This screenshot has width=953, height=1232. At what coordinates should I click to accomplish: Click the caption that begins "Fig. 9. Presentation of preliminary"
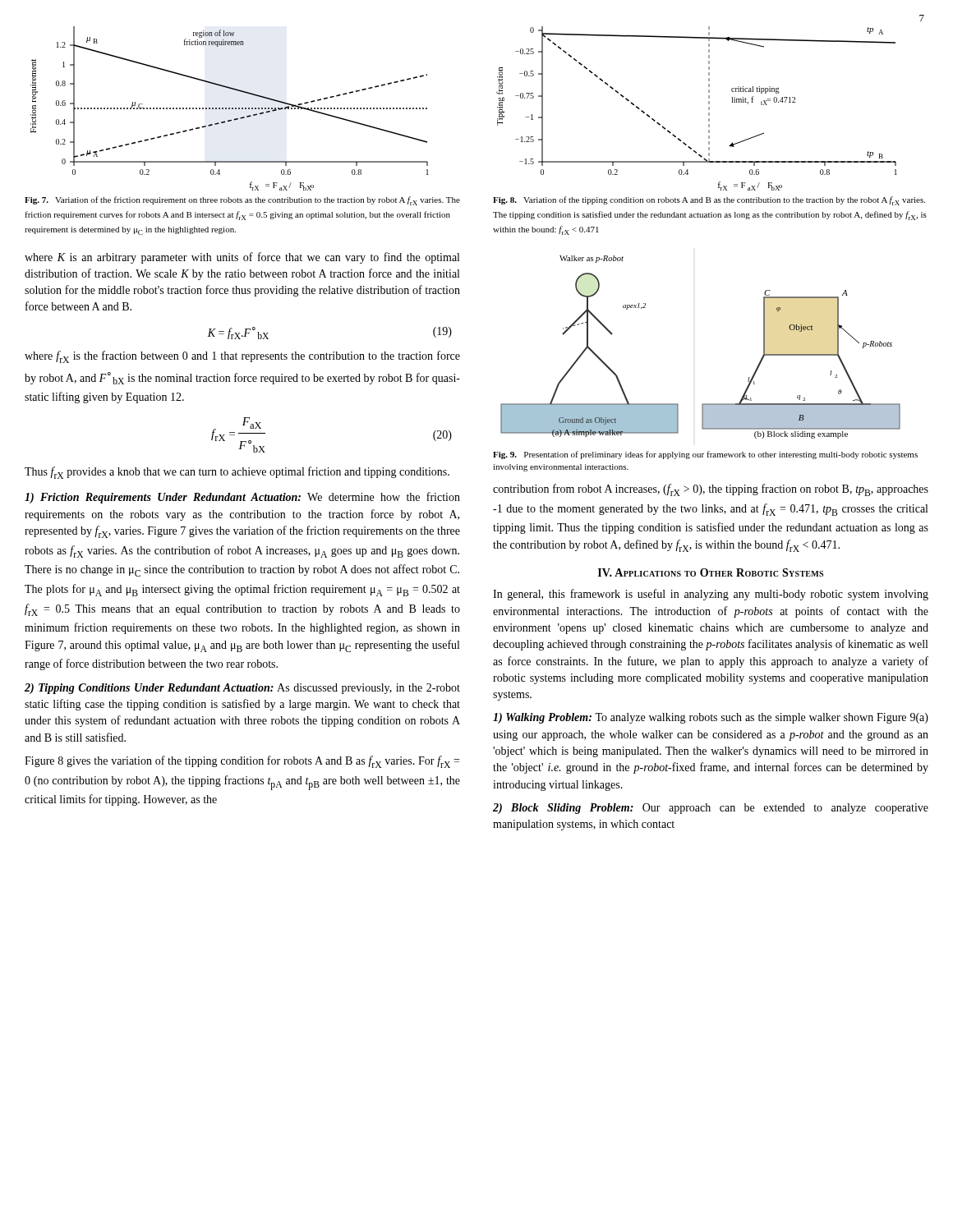coord(705,460)
